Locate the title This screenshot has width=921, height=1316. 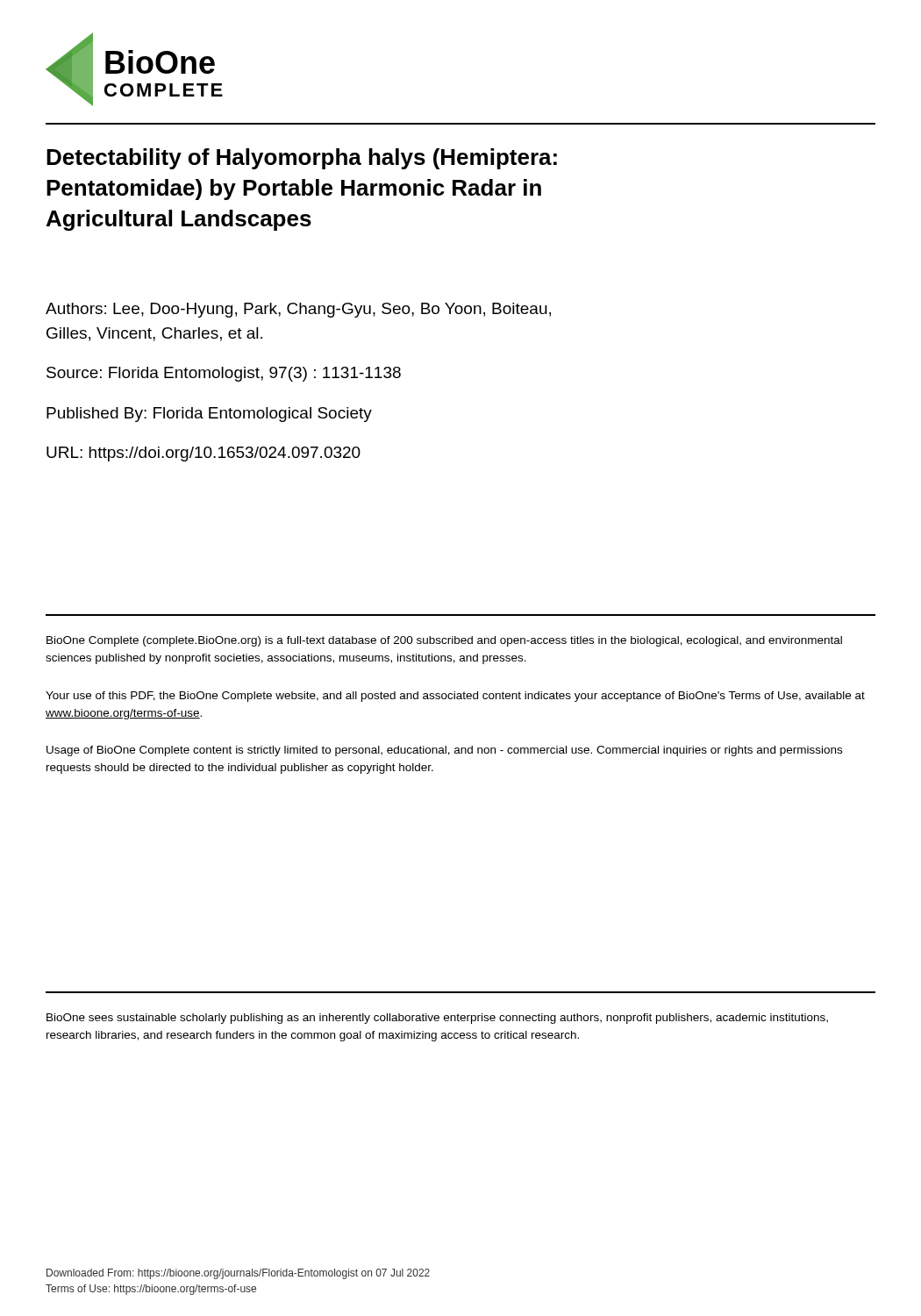440,188
